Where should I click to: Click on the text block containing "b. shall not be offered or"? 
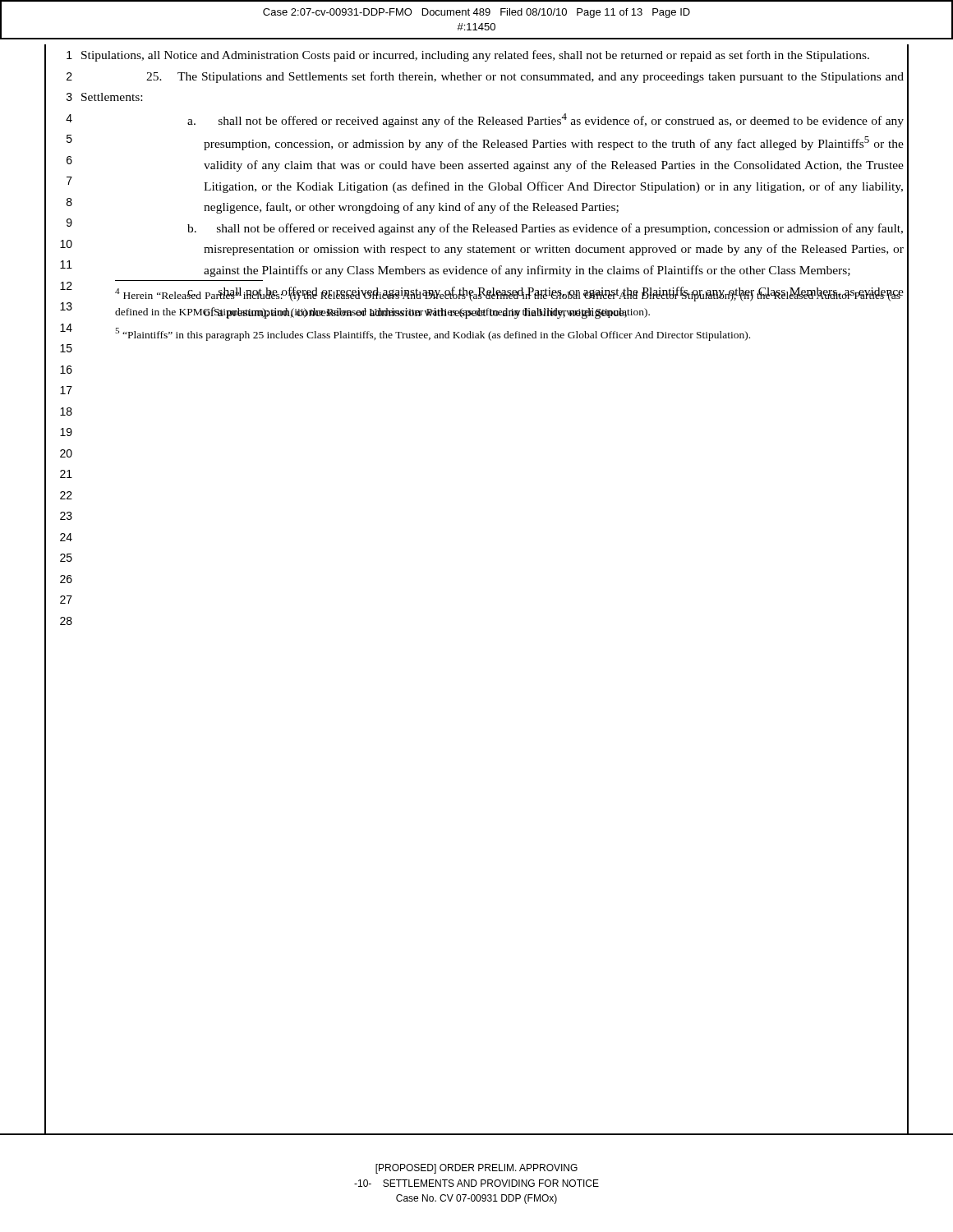[x=546, y=249]
